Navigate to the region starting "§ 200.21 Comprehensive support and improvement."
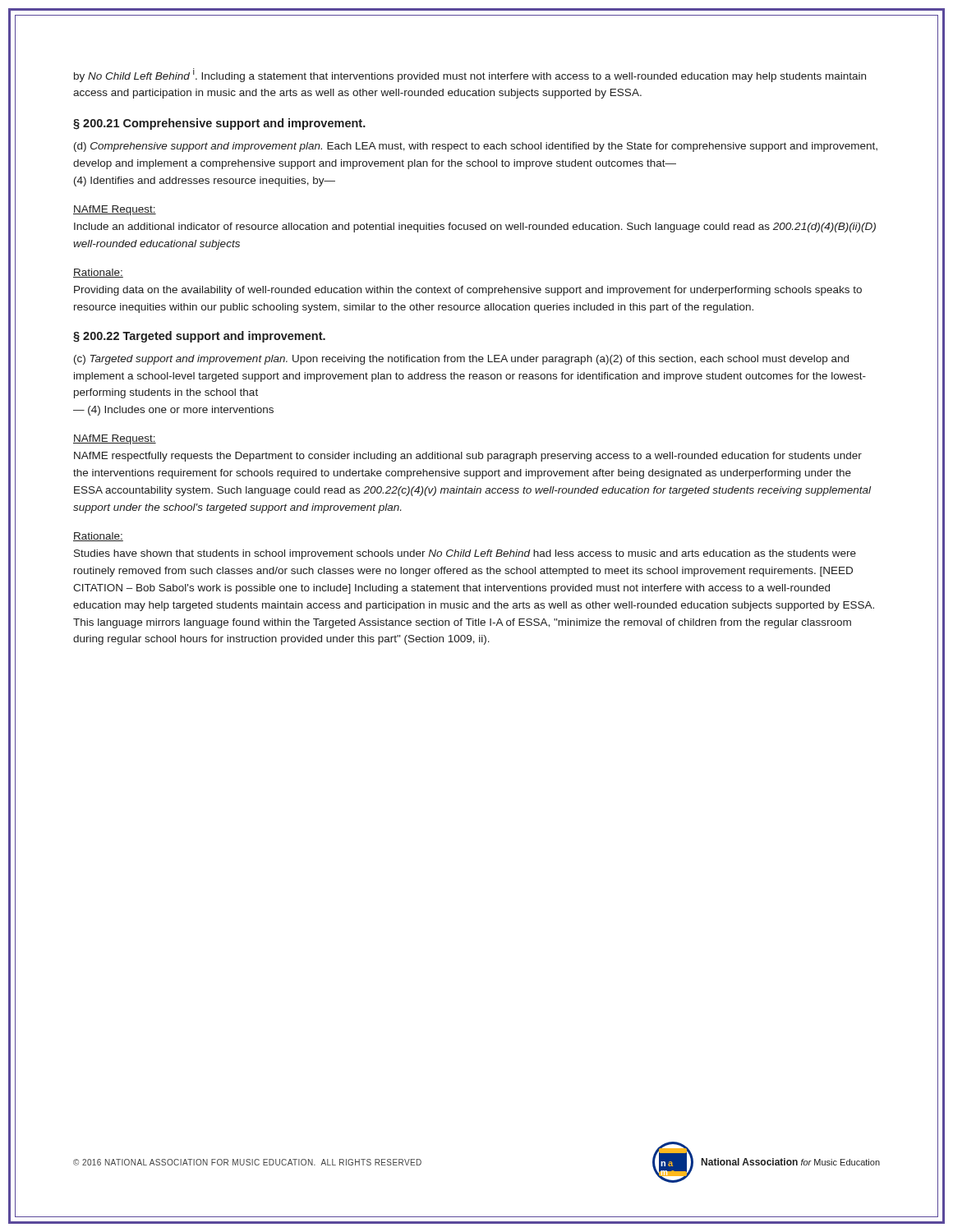The height and width of the screenshot is (1232, 953). pos(219,124)
